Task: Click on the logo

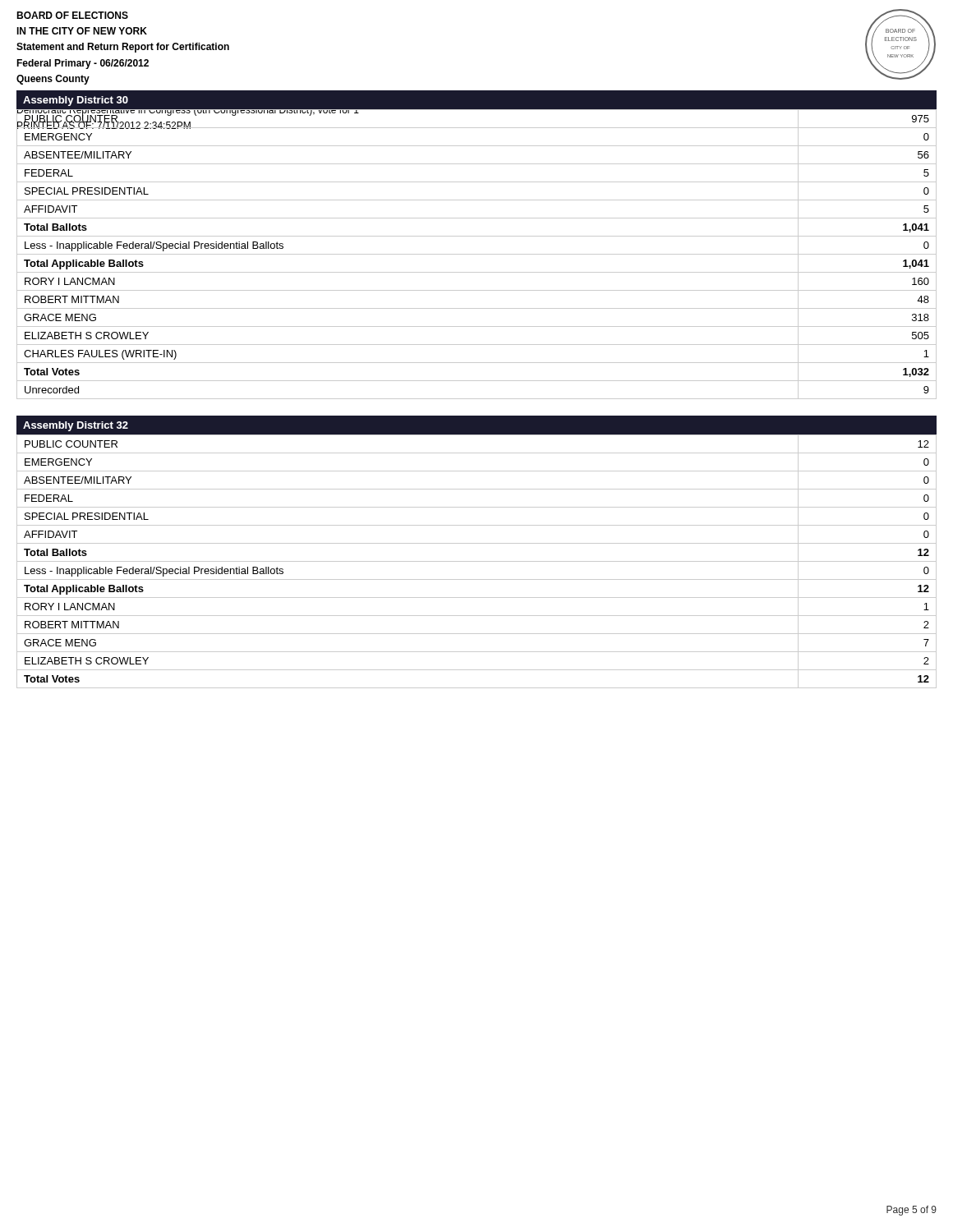Action: click(x=900, y=44)
